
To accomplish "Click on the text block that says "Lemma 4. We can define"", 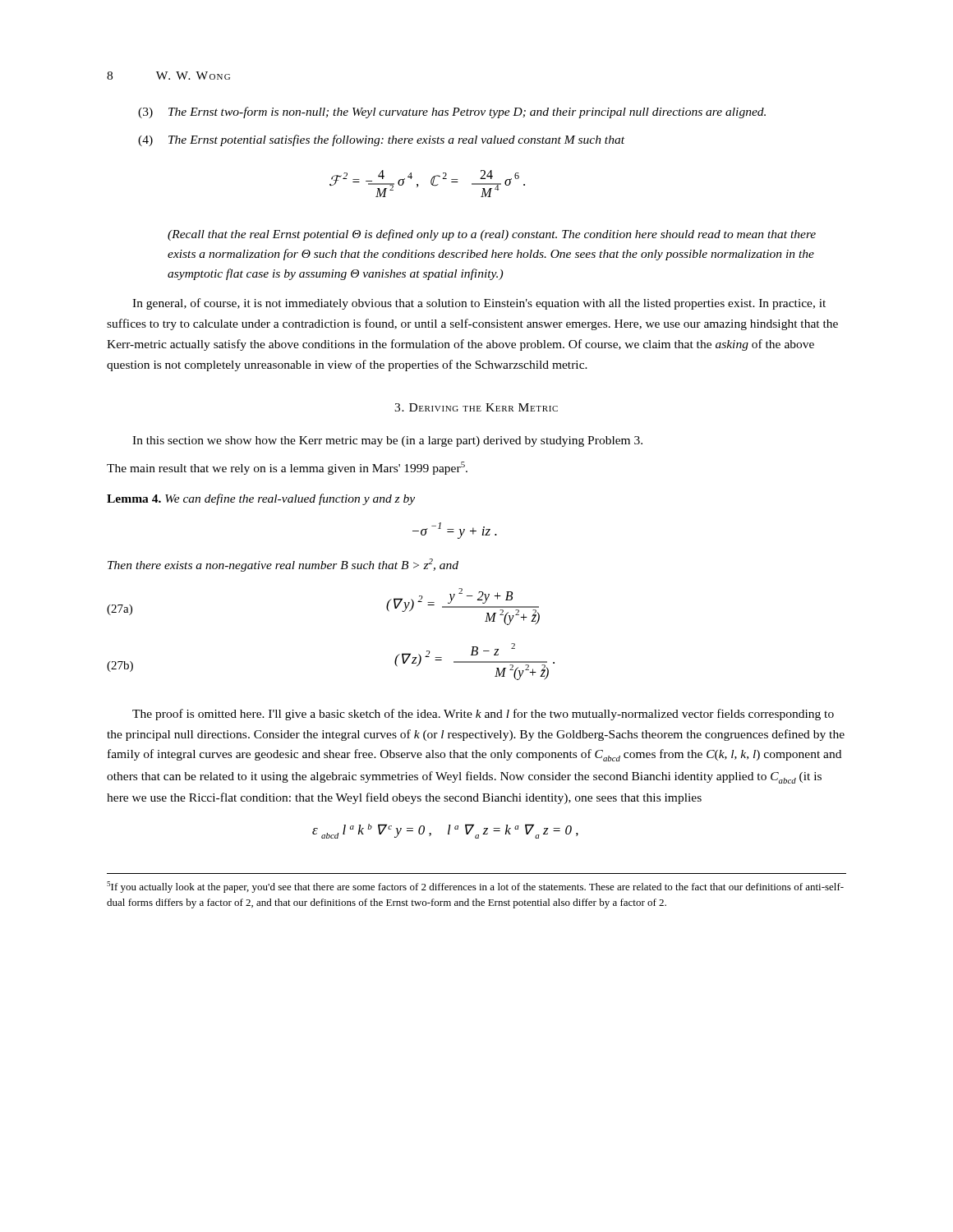I will (261, 498).
